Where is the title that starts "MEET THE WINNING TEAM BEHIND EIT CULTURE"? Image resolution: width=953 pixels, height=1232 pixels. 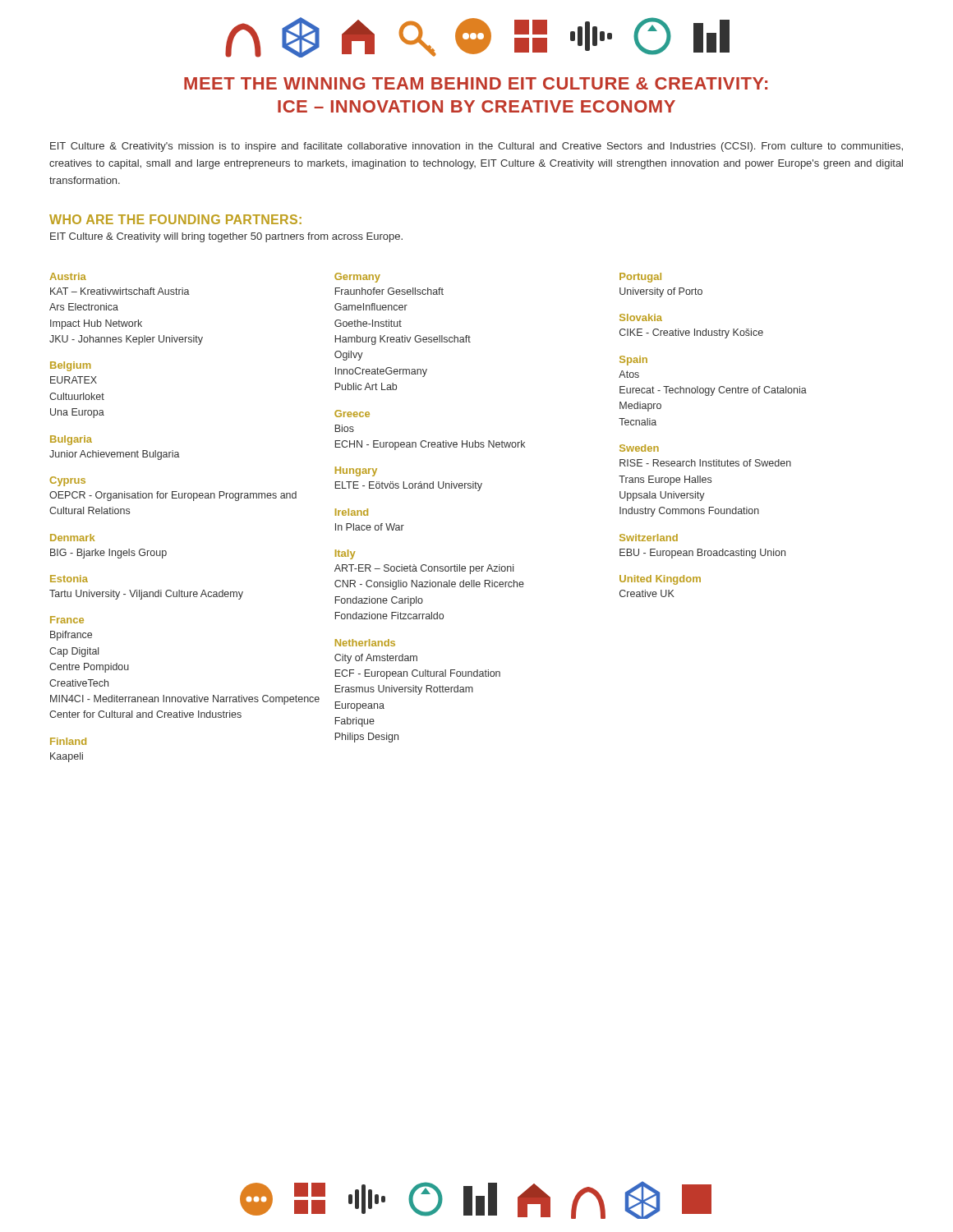click(476, 93)
